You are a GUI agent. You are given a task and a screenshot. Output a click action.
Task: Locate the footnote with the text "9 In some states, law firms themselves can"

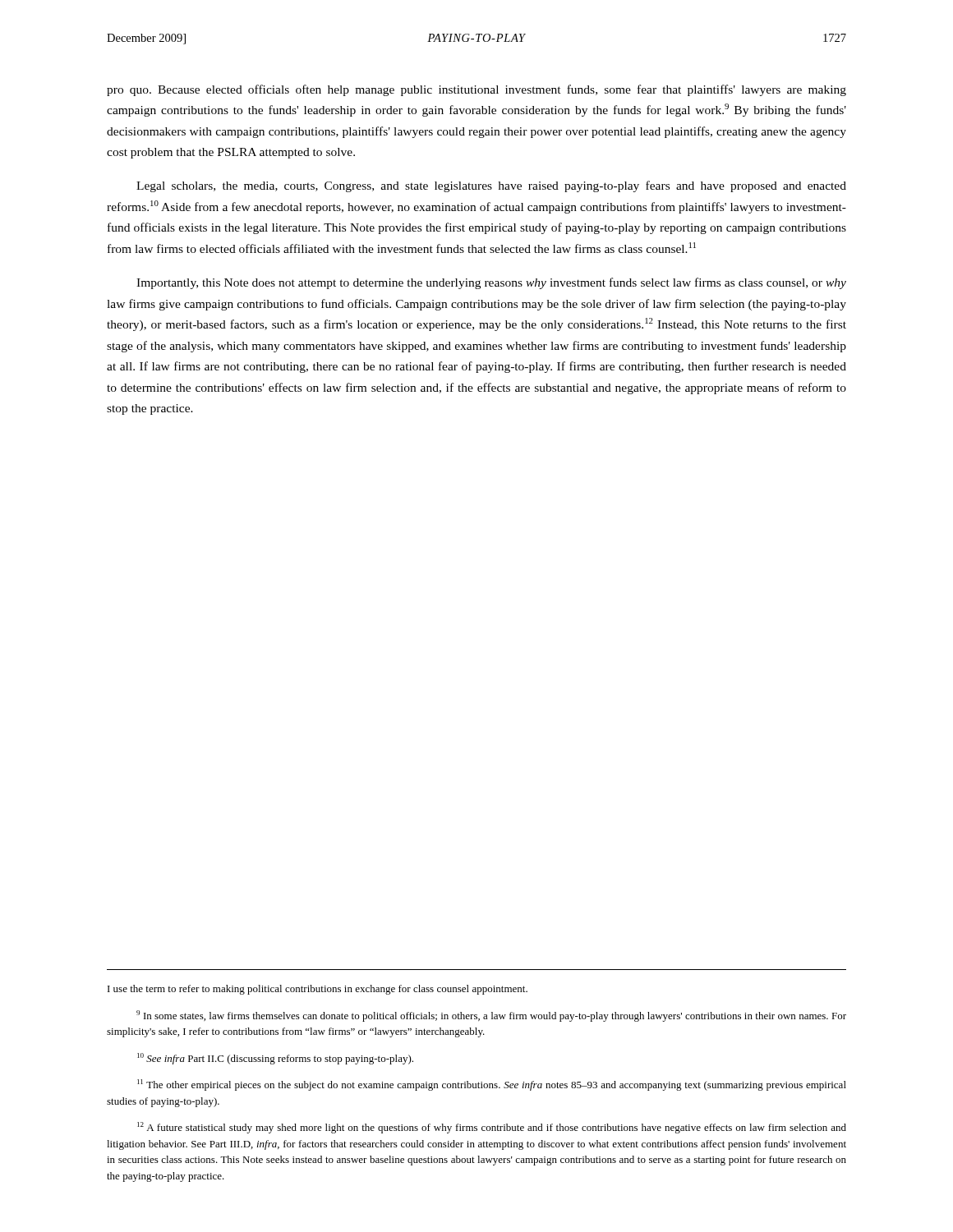point(476,1023)
